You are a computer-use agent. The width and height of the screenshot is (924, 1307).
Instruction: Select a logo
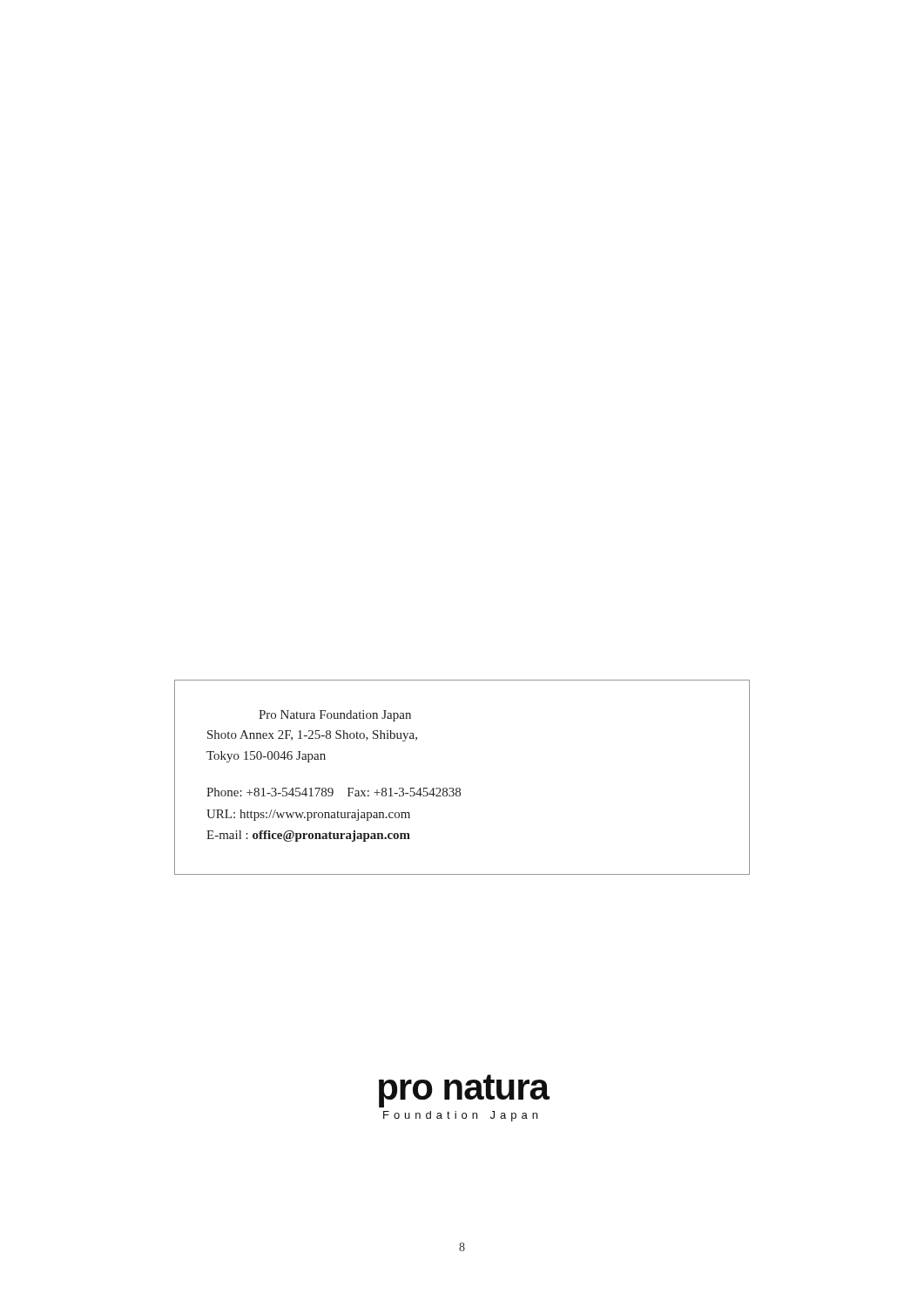462,1094
